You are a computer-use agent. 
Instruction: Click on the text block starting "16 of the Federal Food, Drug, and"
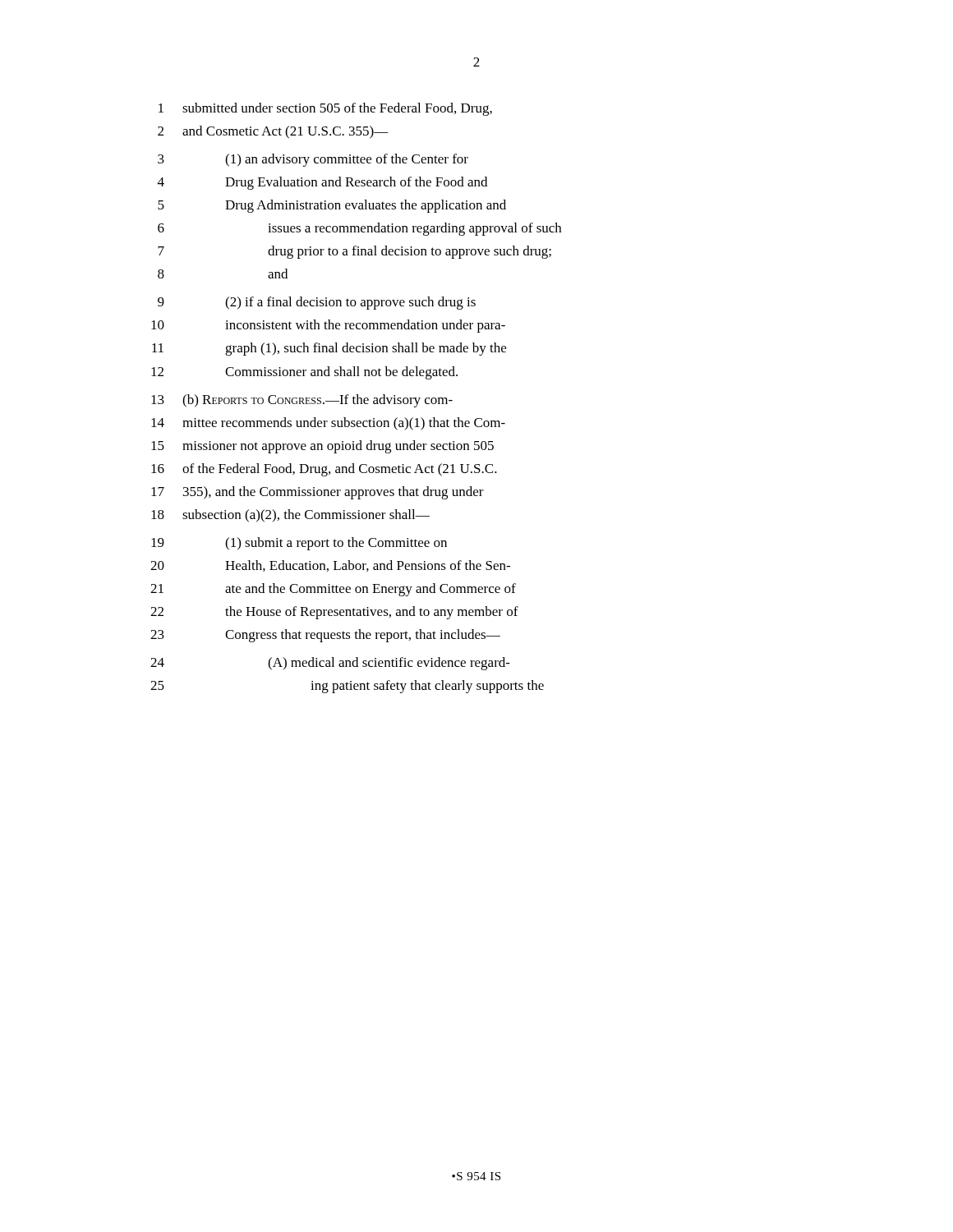click(x=496, y=469)
